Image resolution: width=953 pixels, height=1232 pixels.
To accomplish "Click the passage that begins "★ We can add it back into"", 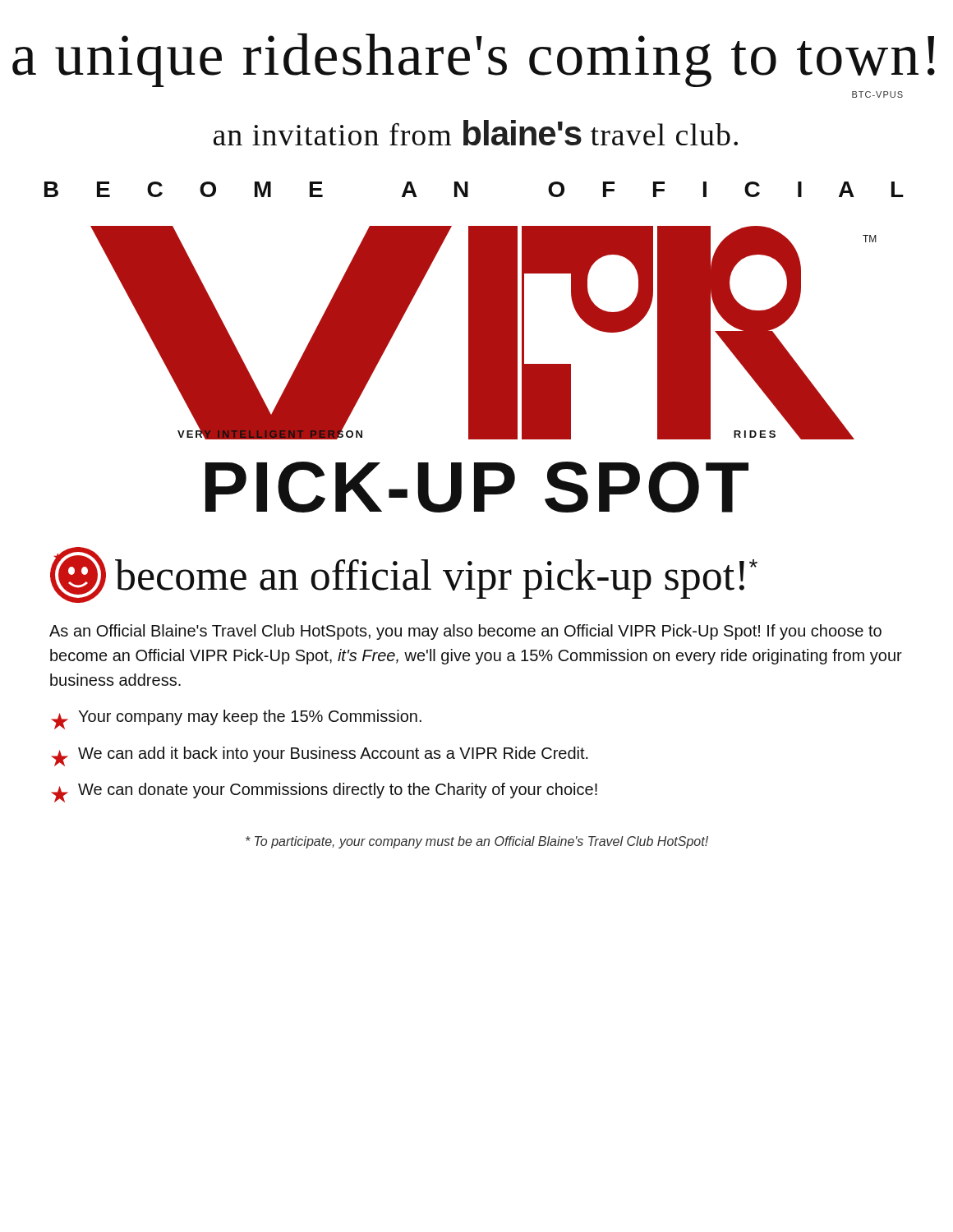I will point(319,759).
